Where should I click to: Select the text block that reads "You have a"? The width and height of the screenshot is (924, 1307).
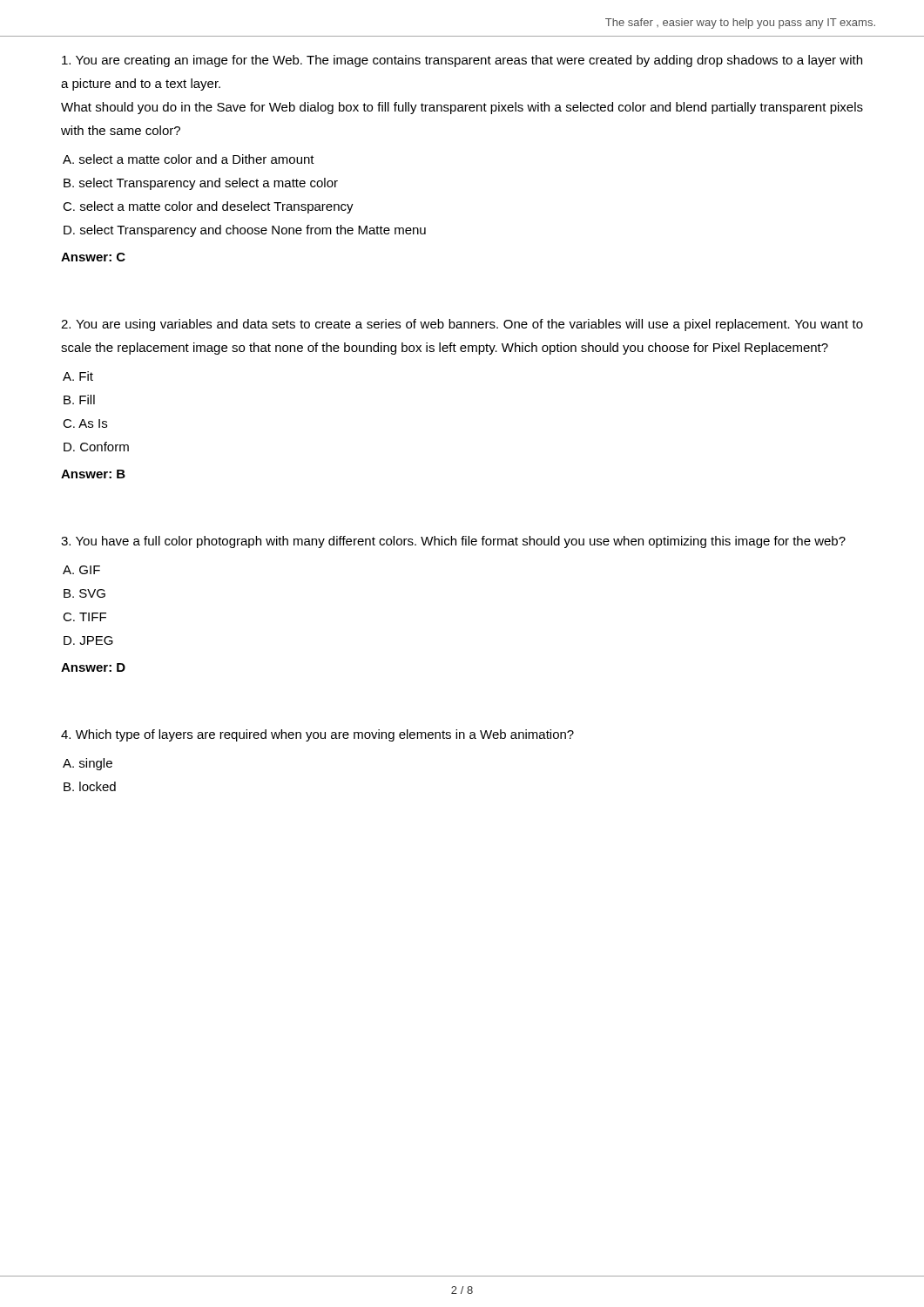click(x=453, y=541)
